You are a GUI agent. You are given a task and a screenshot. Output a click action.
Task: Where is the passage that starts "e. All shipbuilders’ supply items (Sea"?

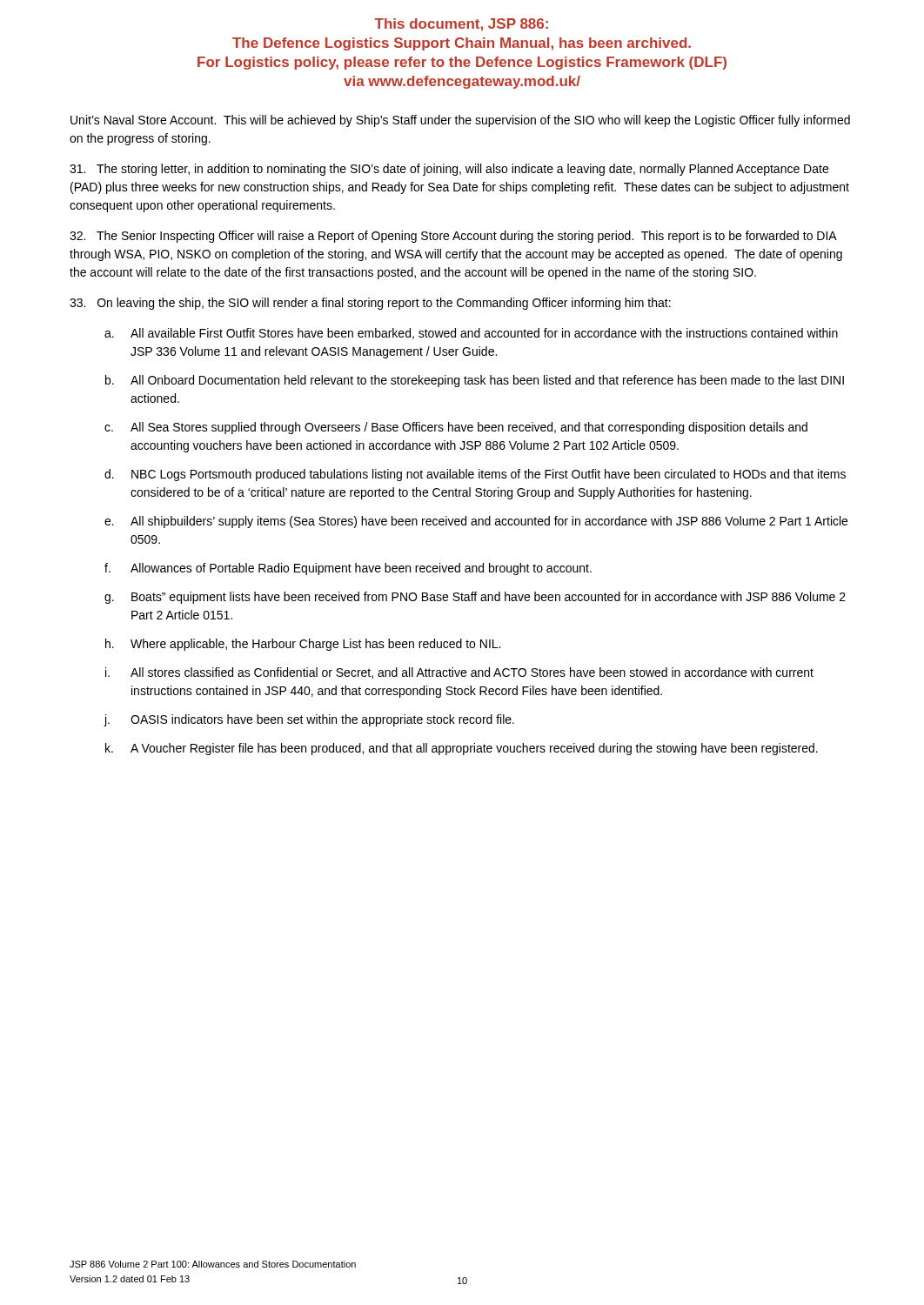pyautogui.click(x=479, y=531)
